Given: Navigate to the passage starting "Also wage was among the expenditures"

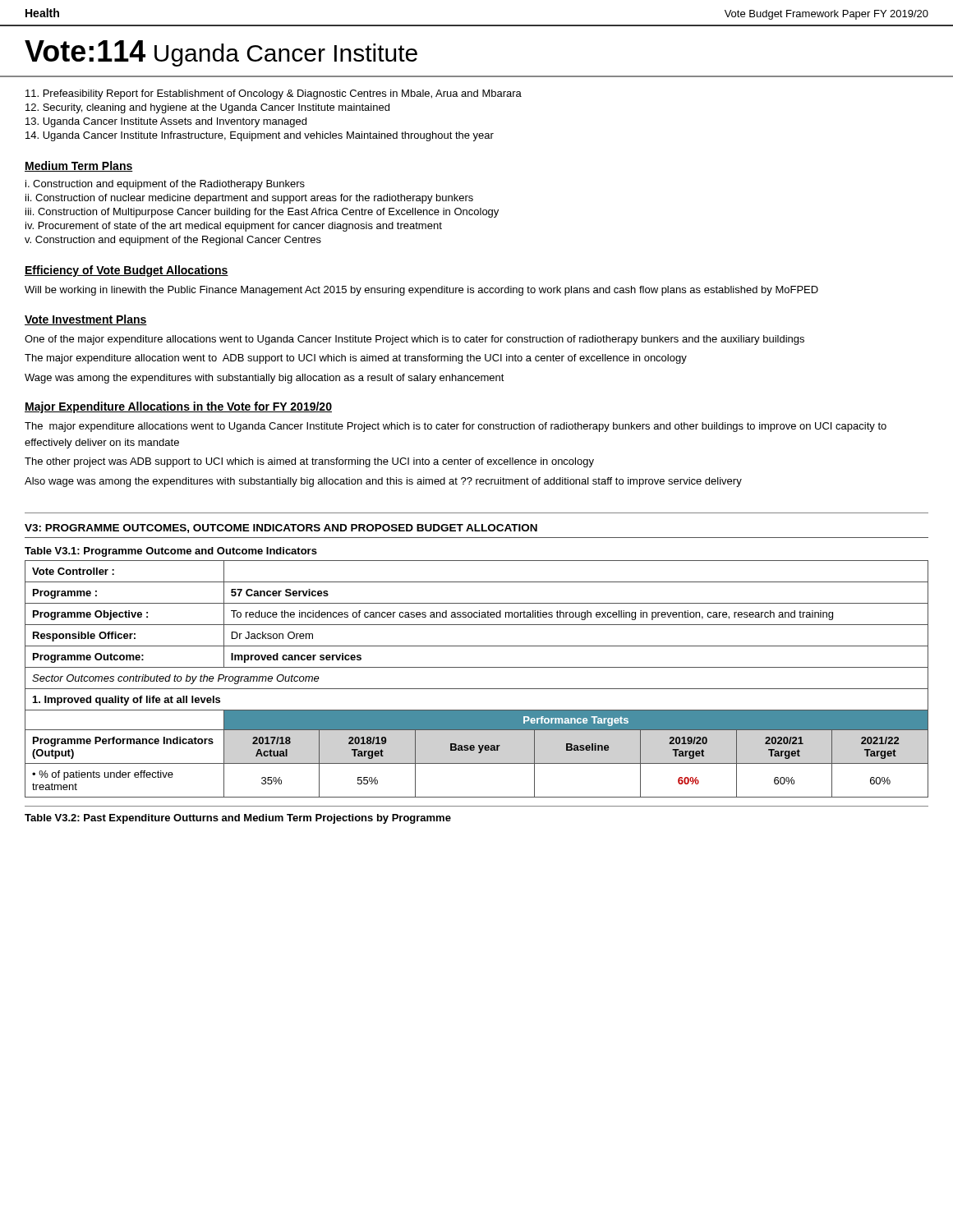Looking at the screenshot, I should (x=383, y=480).
